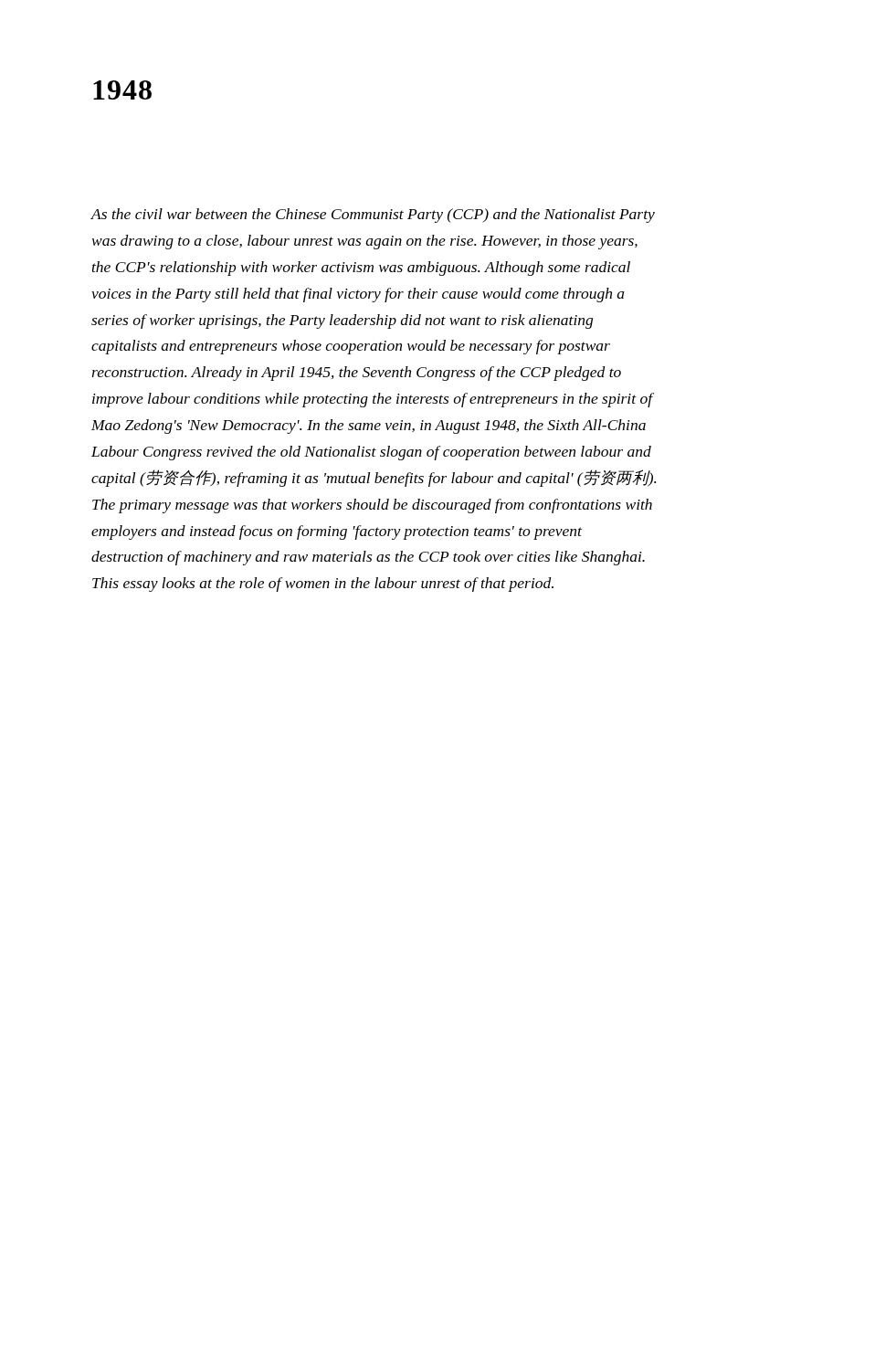Image resolution: width=896 pixels, height=1370 pixels.
Task: Find the region starting "As the civil war between the Chinese Communist"
Action: pyautogui.click(x=374, y=398)
